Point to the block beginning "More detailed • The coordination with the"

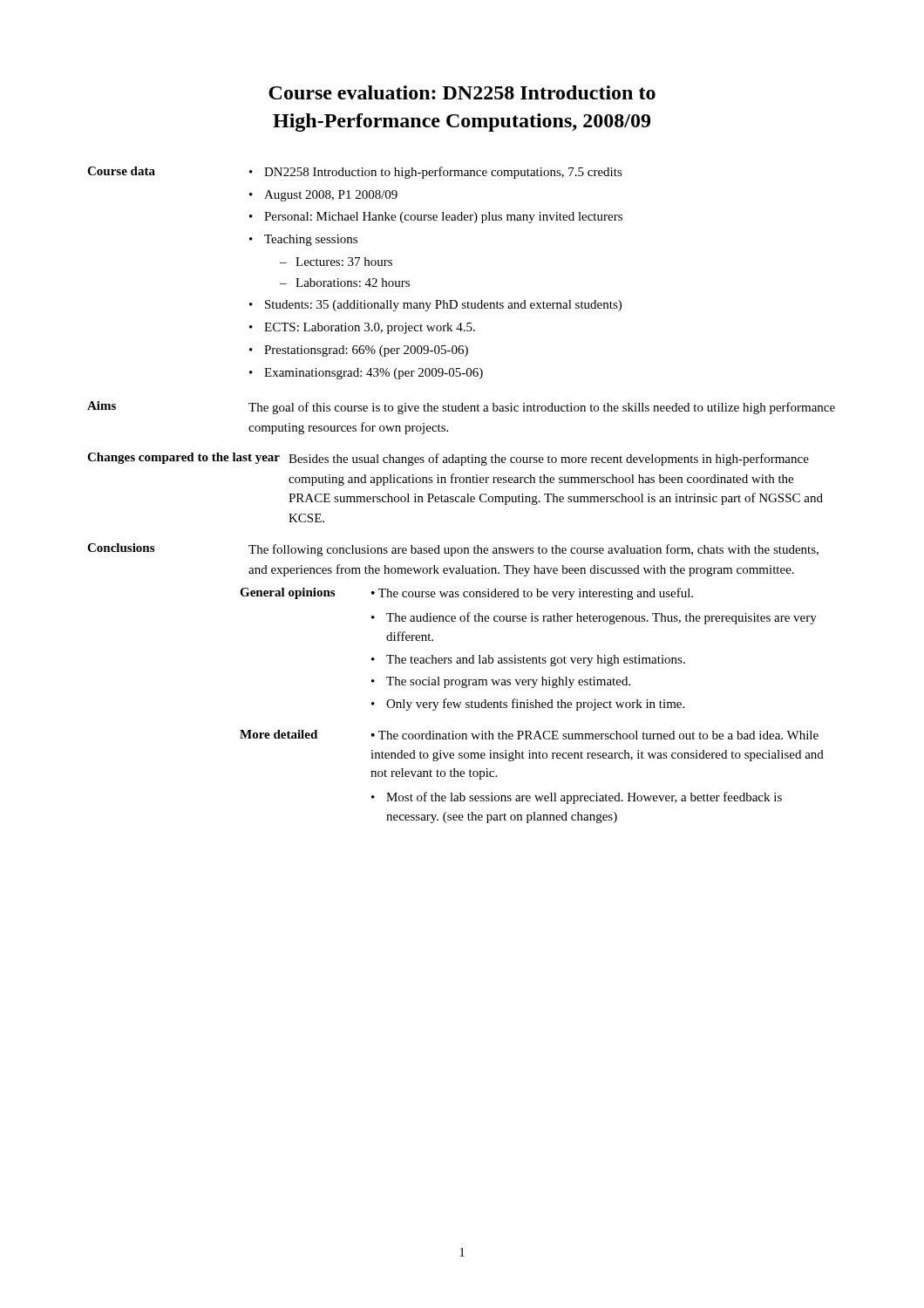coord(529,735)
